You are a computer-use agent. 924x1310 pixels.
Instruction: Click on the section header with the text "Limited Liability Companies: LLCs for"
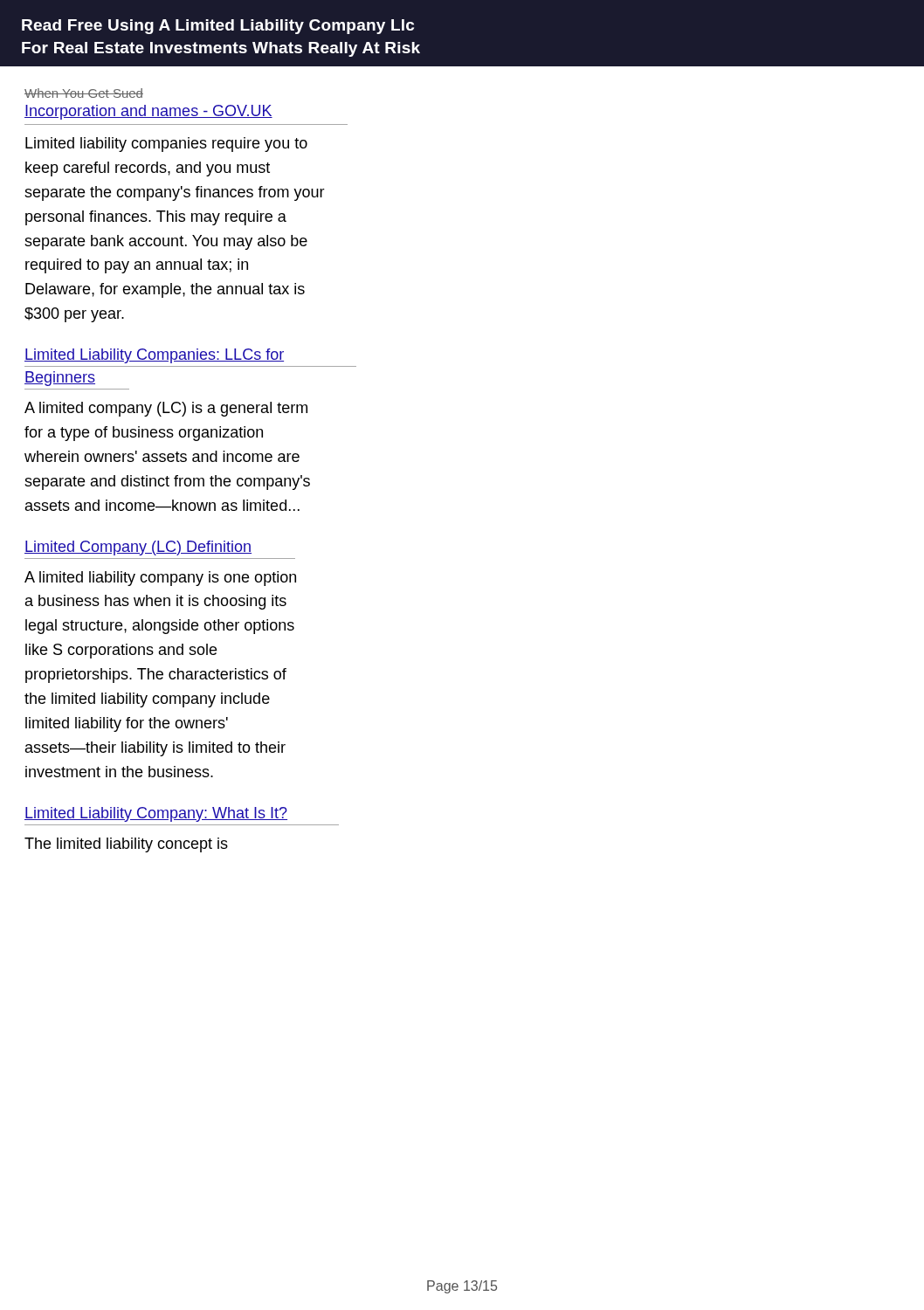[190, 368]
